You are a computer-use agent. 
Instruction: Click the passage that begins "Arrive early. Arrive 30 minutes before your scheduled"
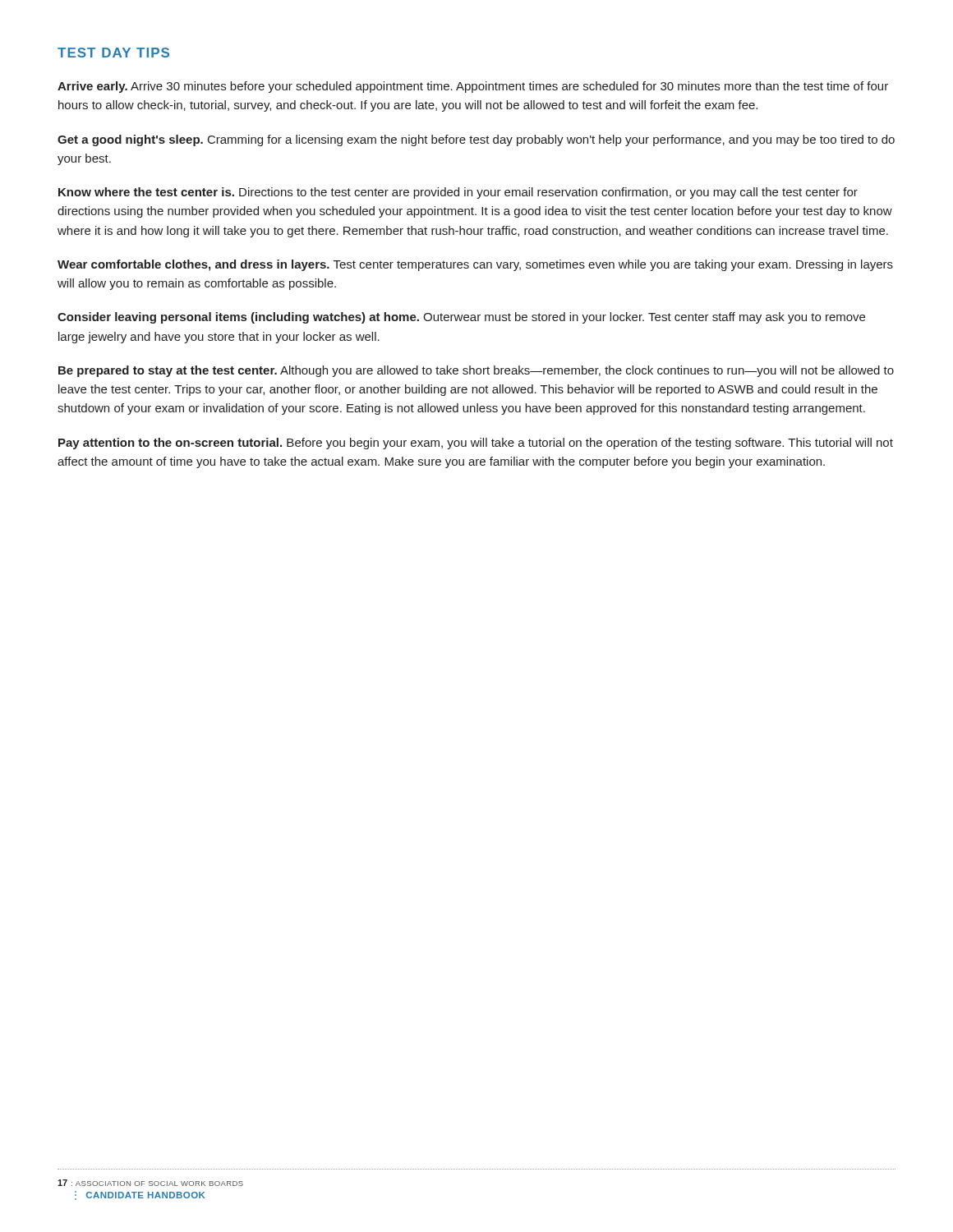coord(473,95)
